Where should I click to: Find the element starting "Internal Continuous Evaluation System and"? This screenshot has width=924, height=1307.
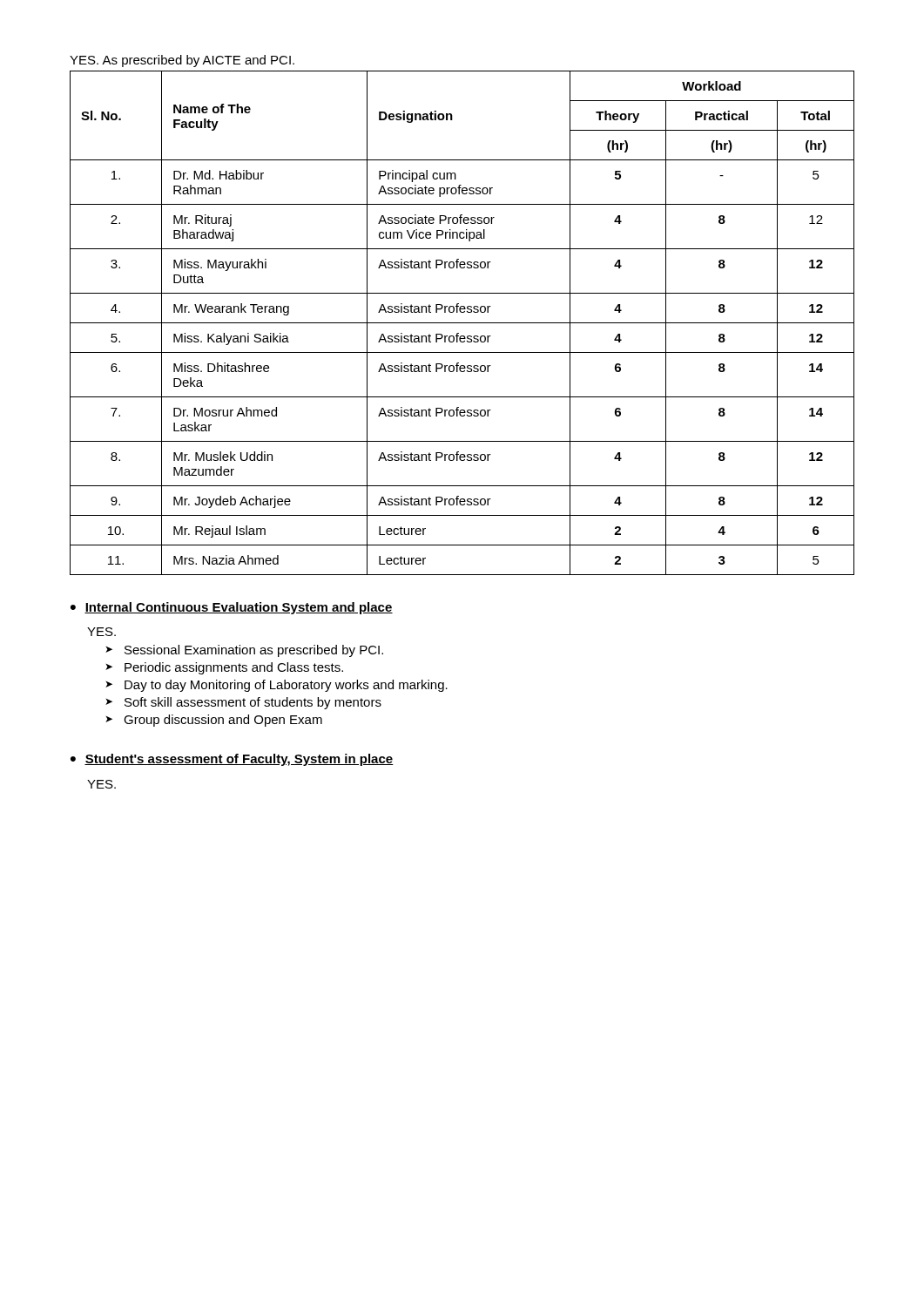click(x=239, y=607)
